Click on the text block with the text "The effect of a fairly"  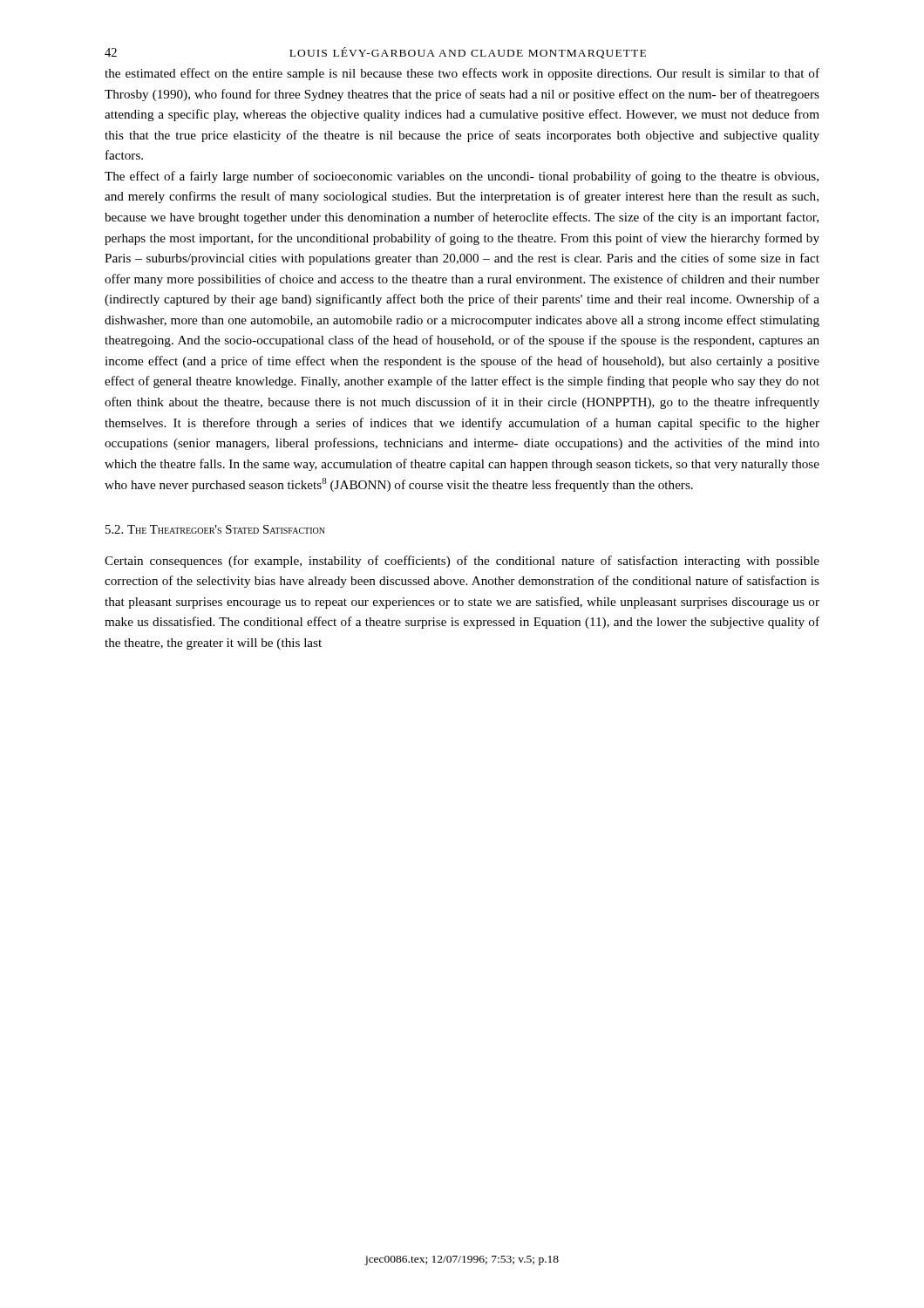(x=462, y=330)
